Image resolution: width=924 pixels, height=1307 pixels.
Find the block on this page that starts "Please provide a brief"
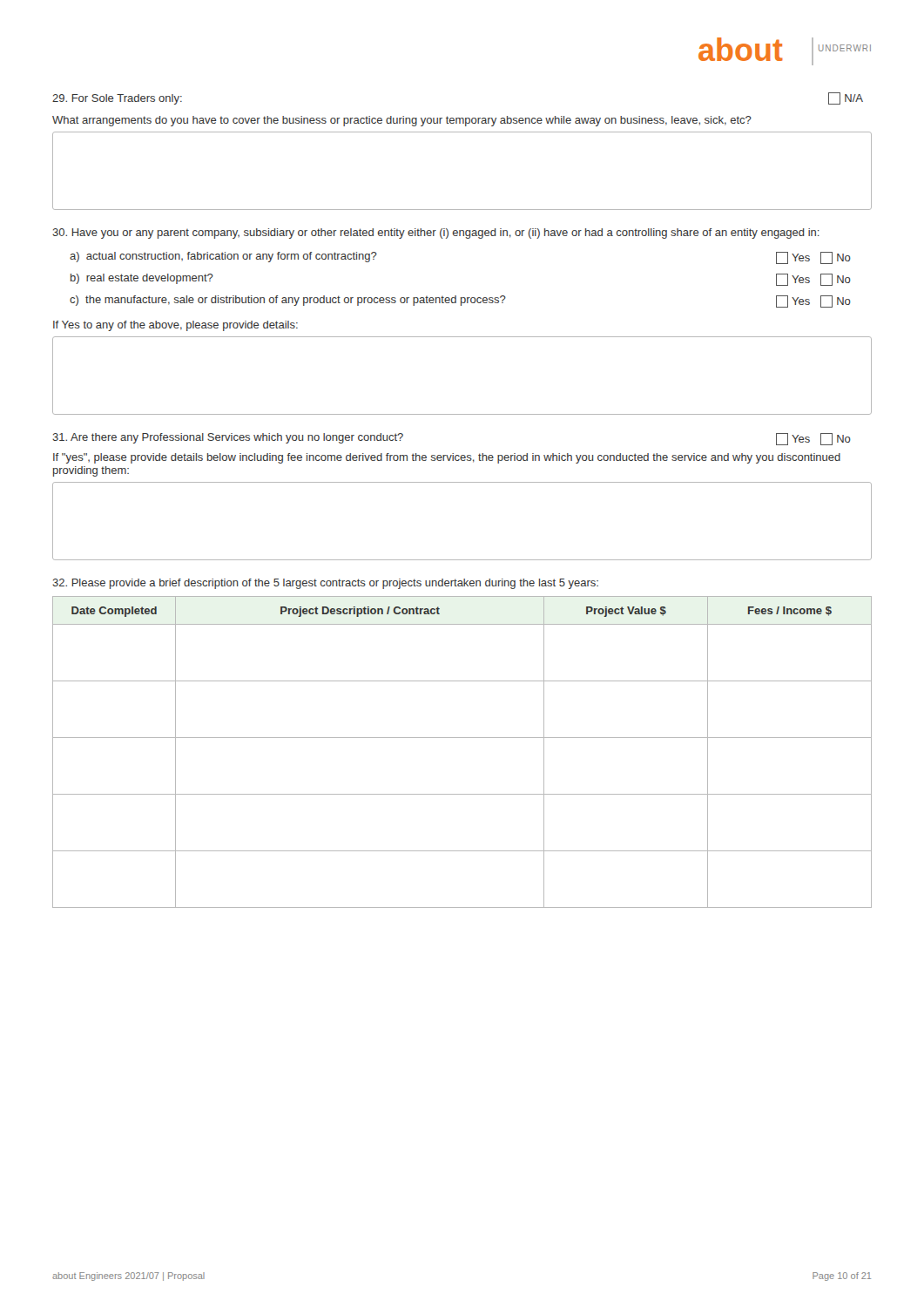(x=326, y=583)
